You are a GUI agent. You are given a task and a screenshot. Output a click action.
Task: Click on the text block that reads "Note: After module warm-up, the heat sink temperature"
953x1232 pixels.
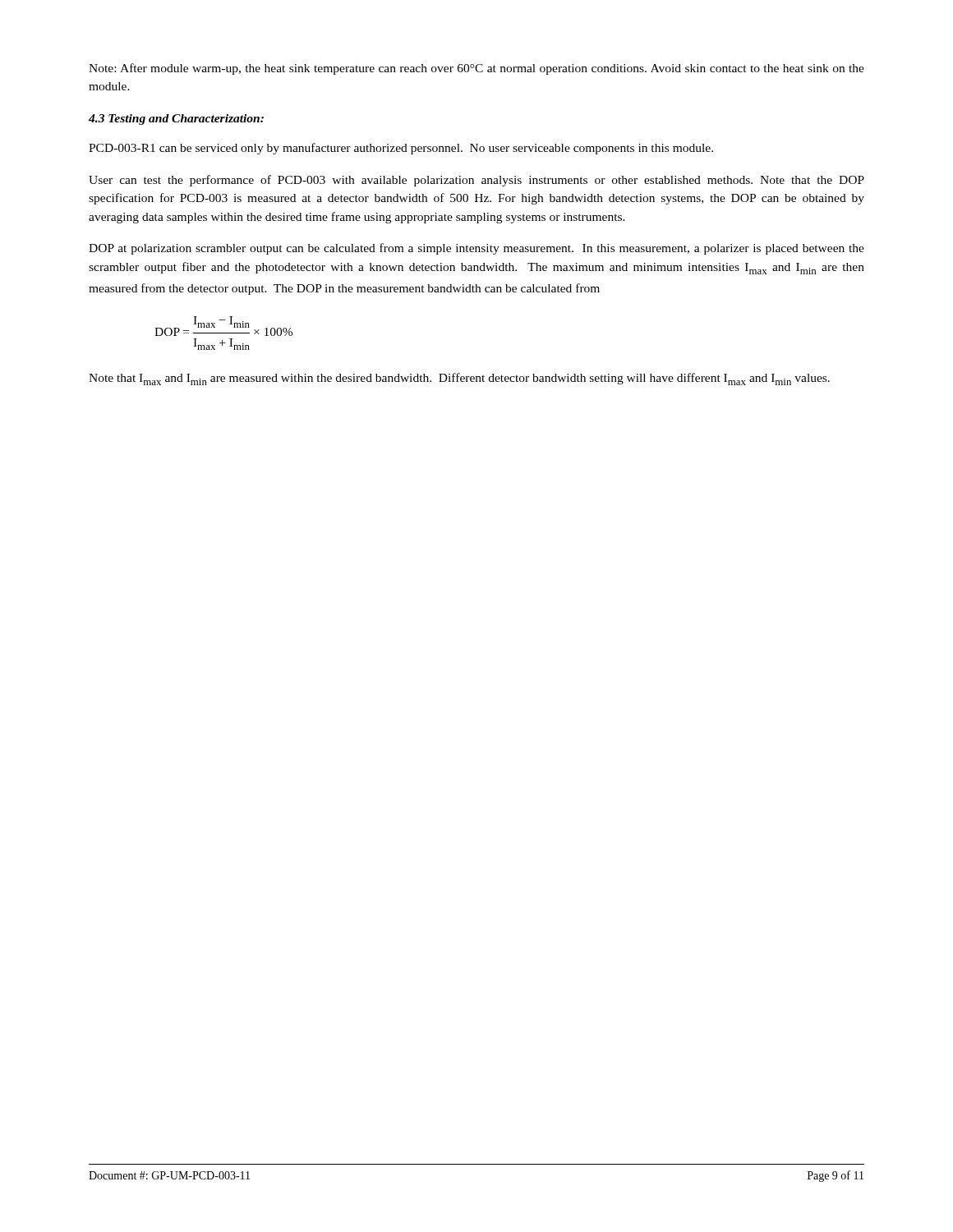click(x=476, y=78)
